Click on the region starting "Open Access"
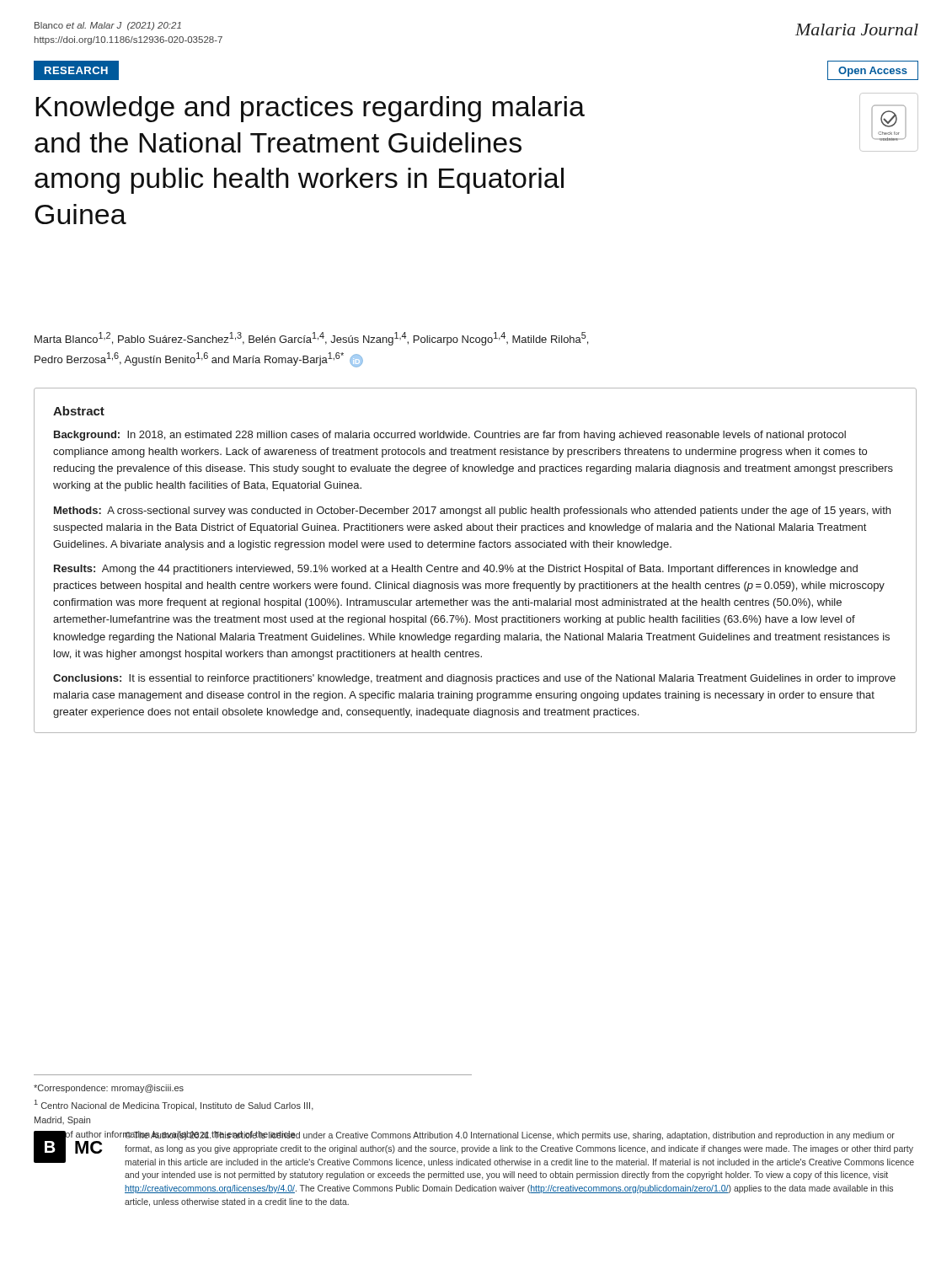This screenshot has width=952, height=1264. pyautogui.click(x=873, y=70)
